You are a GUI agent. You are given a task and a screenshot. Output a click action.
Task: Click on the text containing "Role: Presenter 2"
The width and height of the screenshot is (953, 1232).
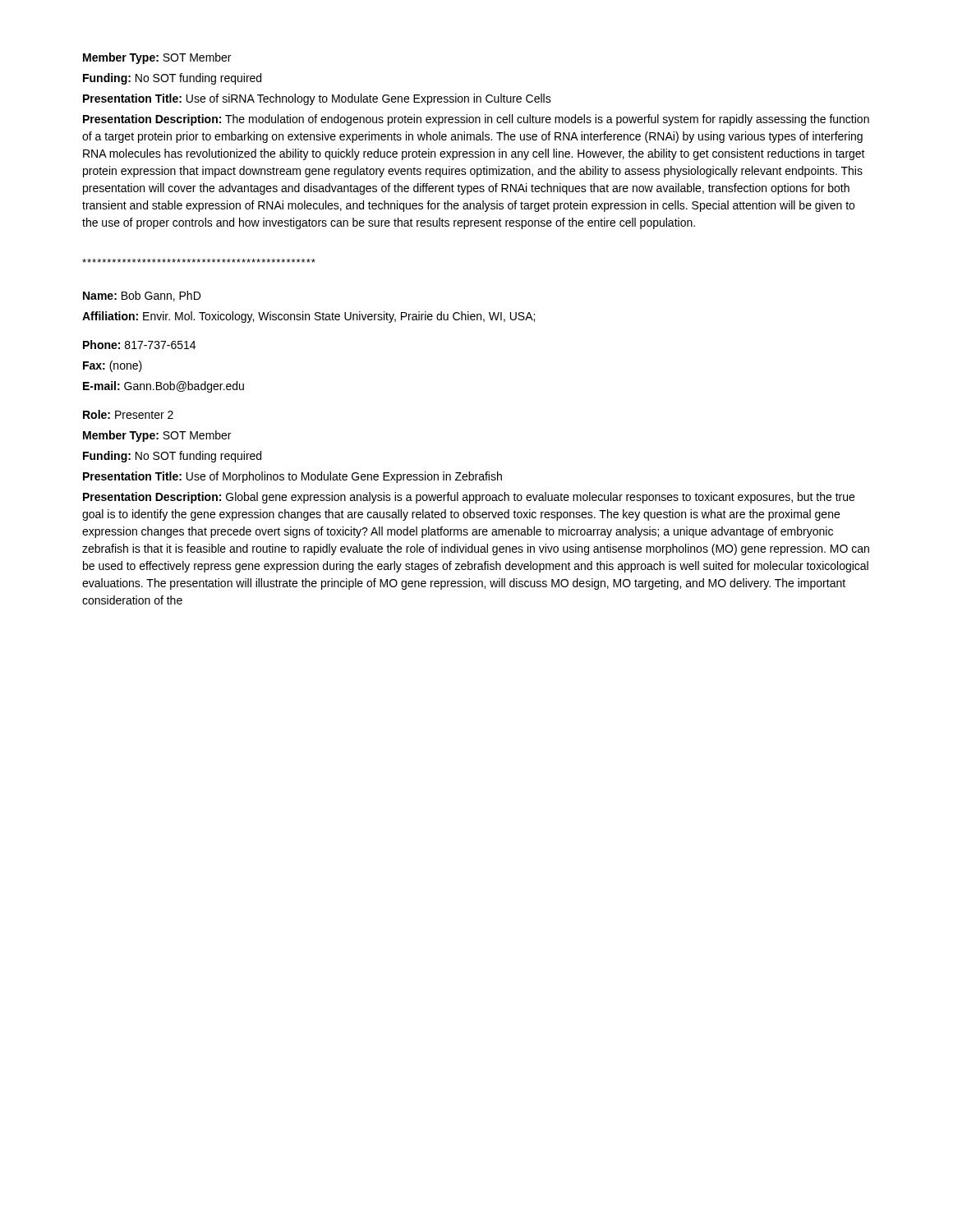click(128, 414)
